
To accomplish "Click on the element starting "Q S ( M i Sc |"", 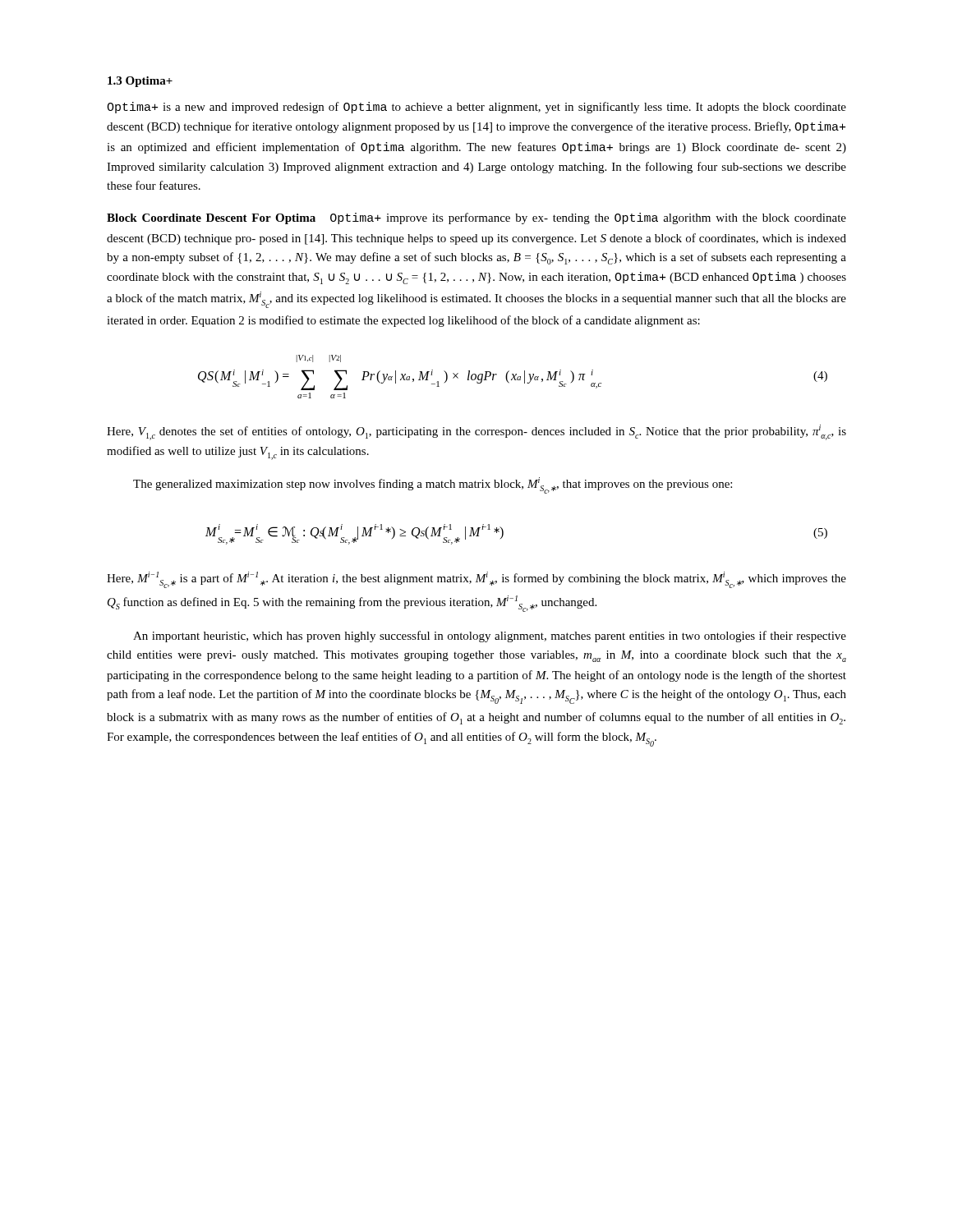I will (476, 376).
